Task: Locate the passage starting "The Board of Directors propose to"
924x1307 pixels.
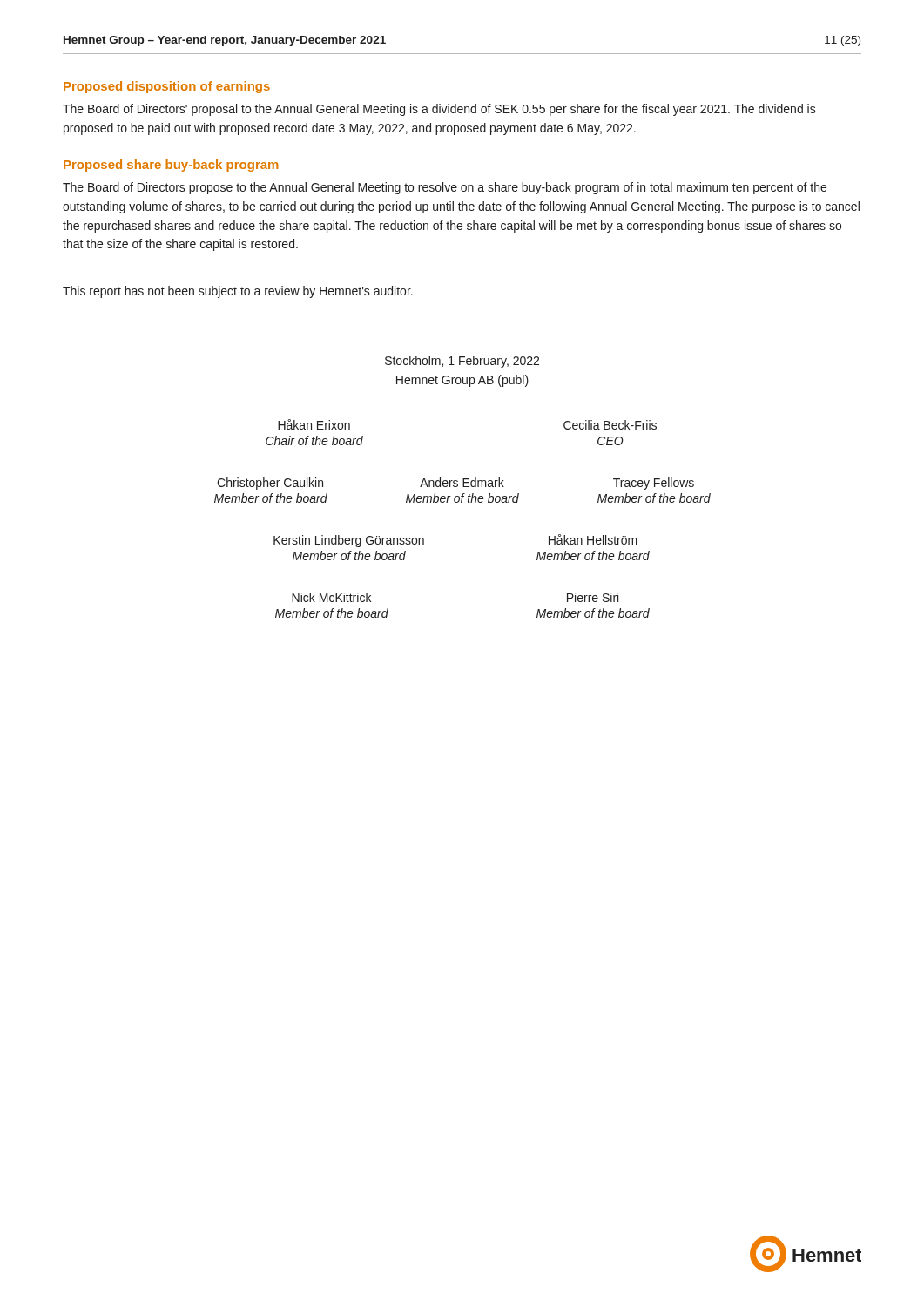Action: (461, 216)
